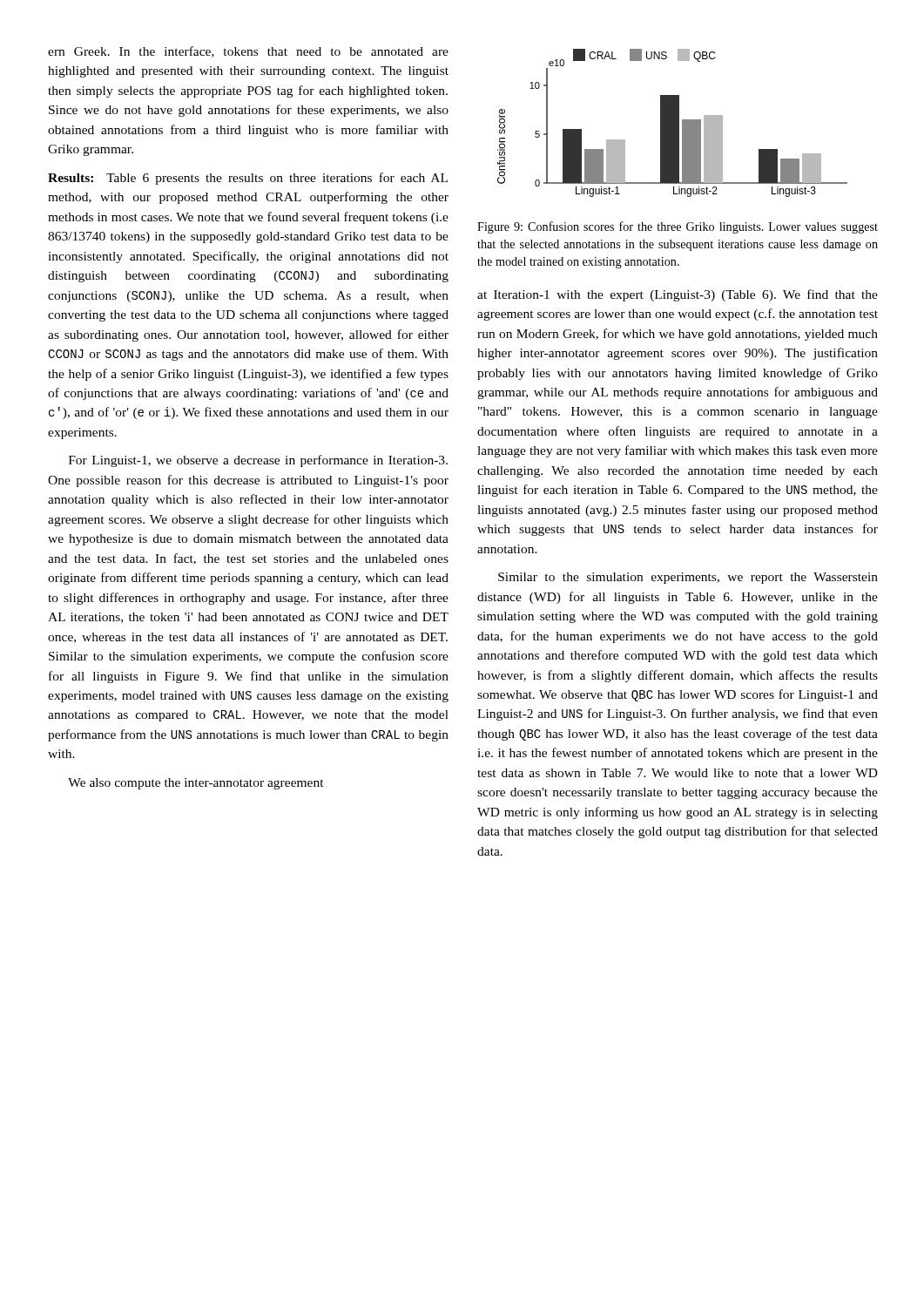Click on the text block with the text "For Linguist-1, we observe a decrease"

(x=248, y=607)
